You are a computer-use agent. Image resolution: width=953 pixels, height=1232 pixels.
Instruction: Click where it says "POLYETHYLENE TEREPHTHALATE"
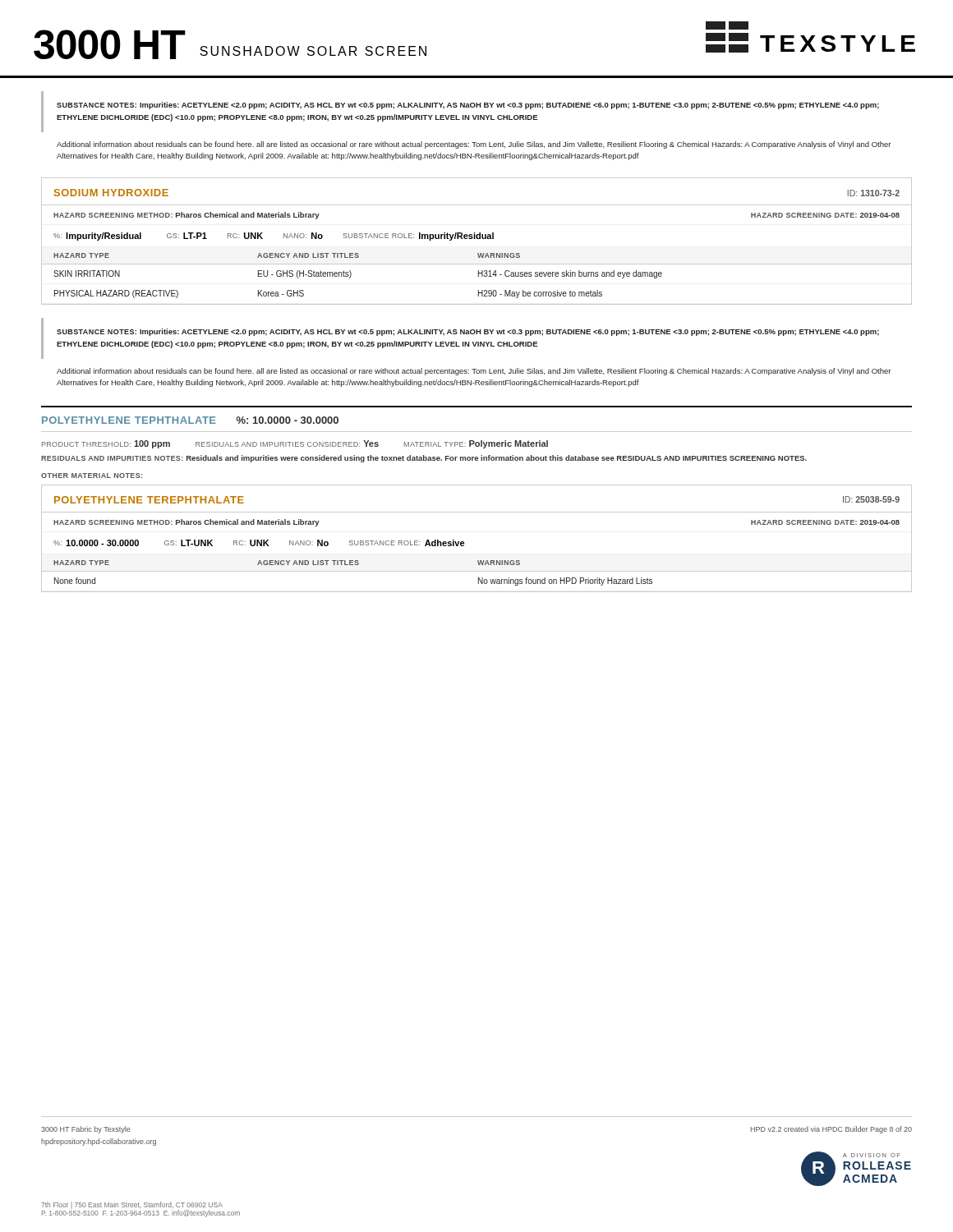tap(149, 500)
